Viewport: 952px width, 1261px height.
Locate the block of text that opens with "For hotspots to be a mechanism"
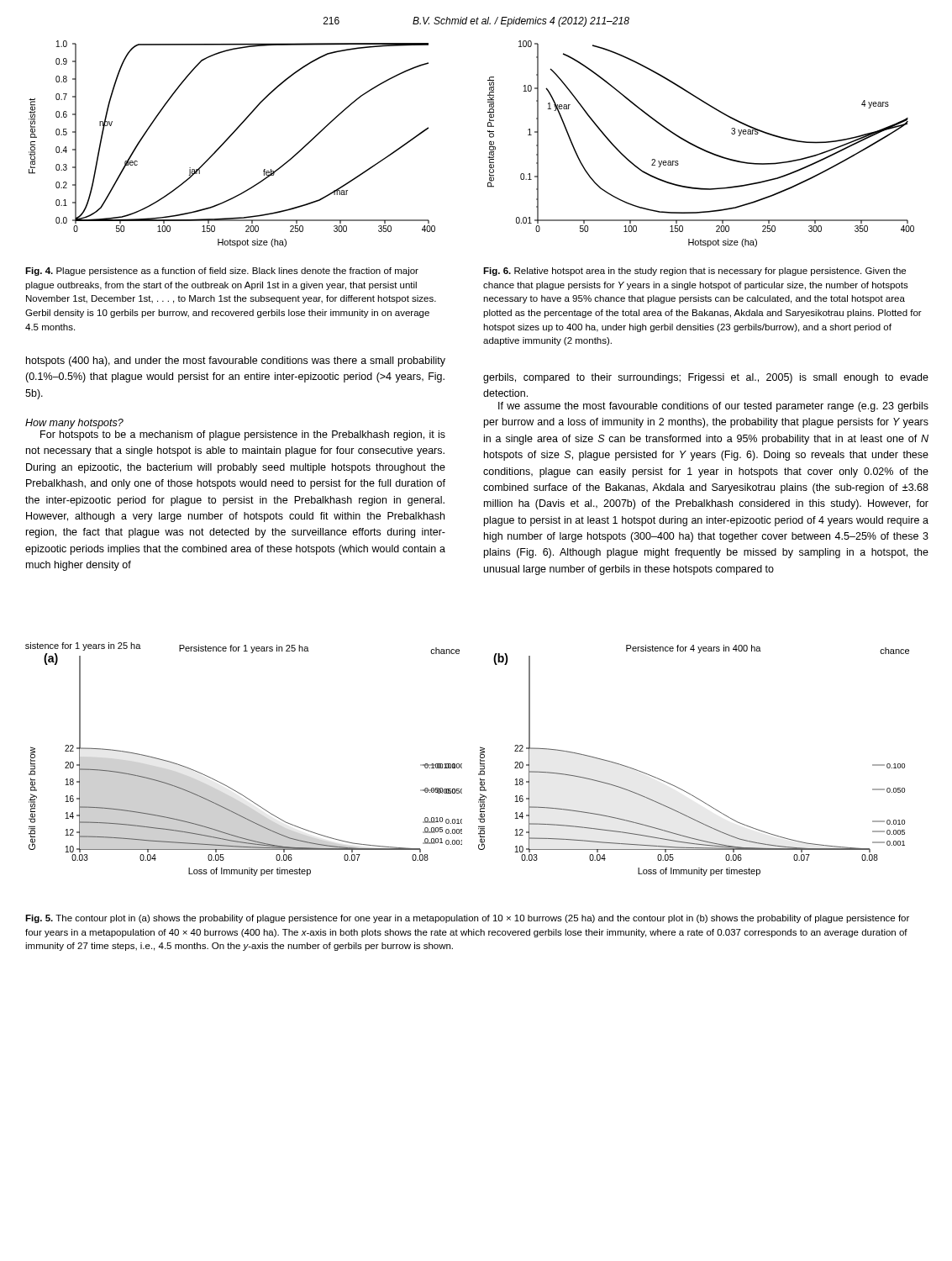pyautogui.click(x=235, y=500)
